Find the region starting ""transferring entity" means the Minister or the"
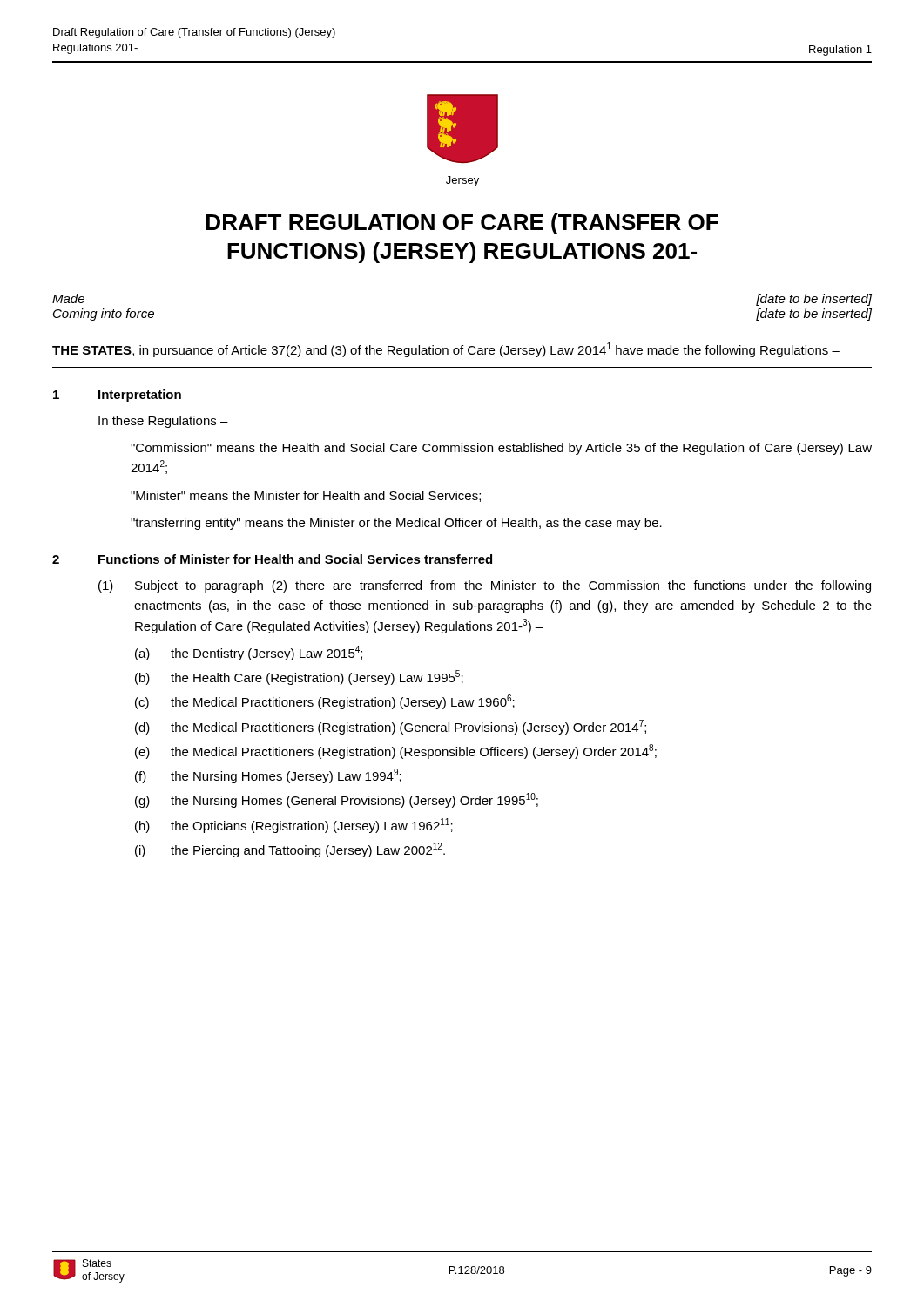Viewport: 924px width, 1307px height. (397, 522)
